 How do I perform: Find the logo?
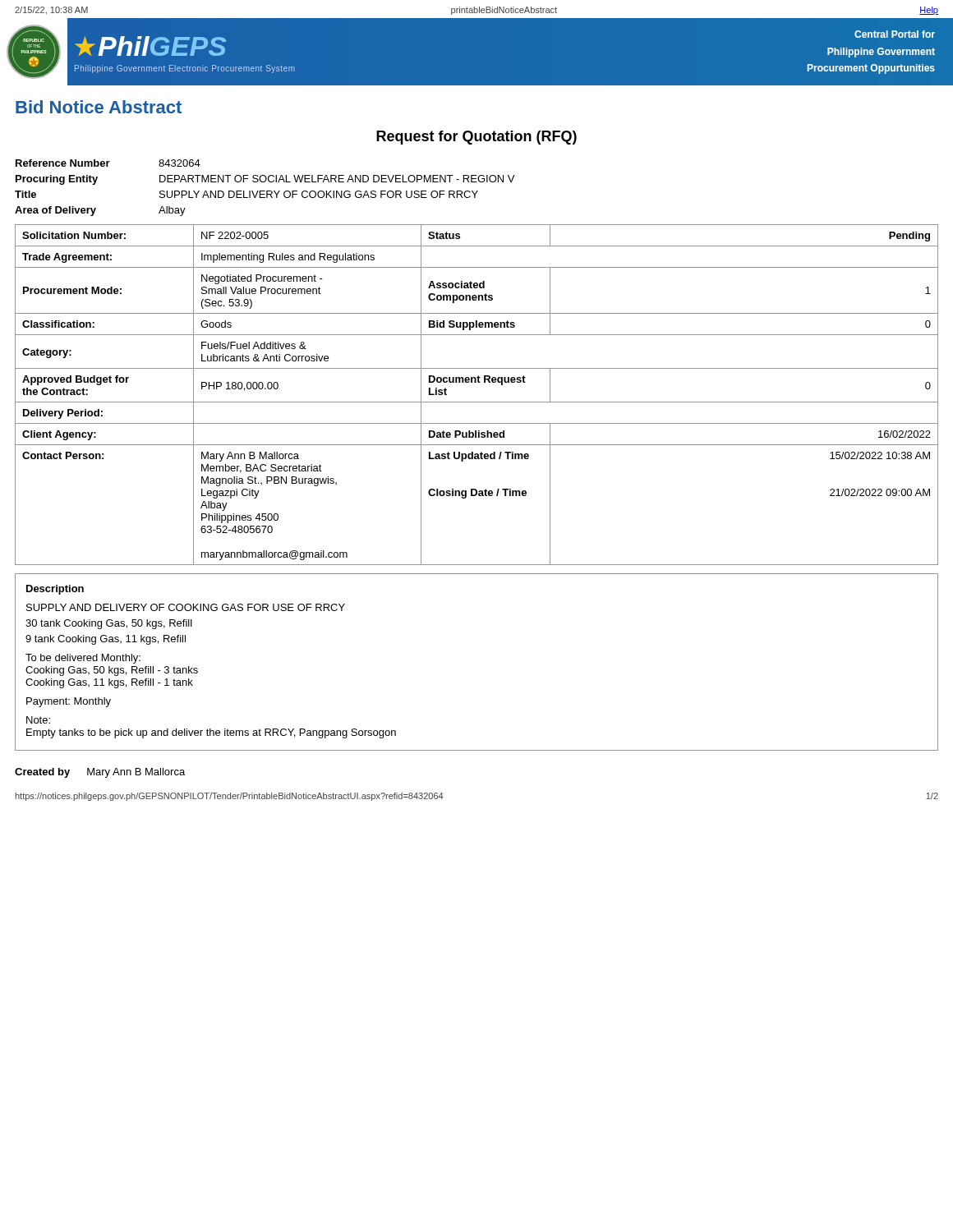point(476,52)
